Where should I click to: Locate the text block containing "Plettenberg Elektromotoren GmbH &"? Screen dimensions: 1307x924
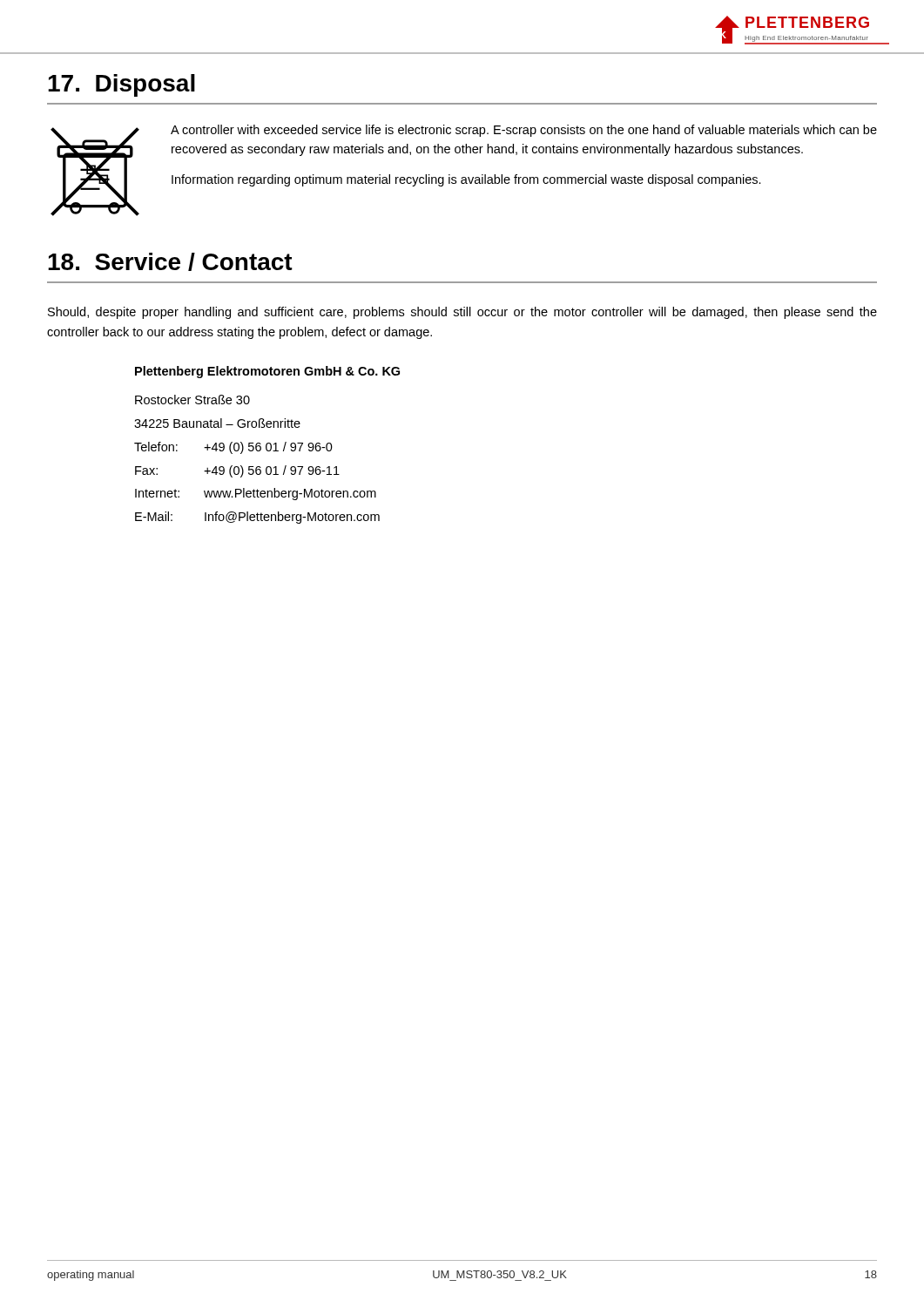267,372
